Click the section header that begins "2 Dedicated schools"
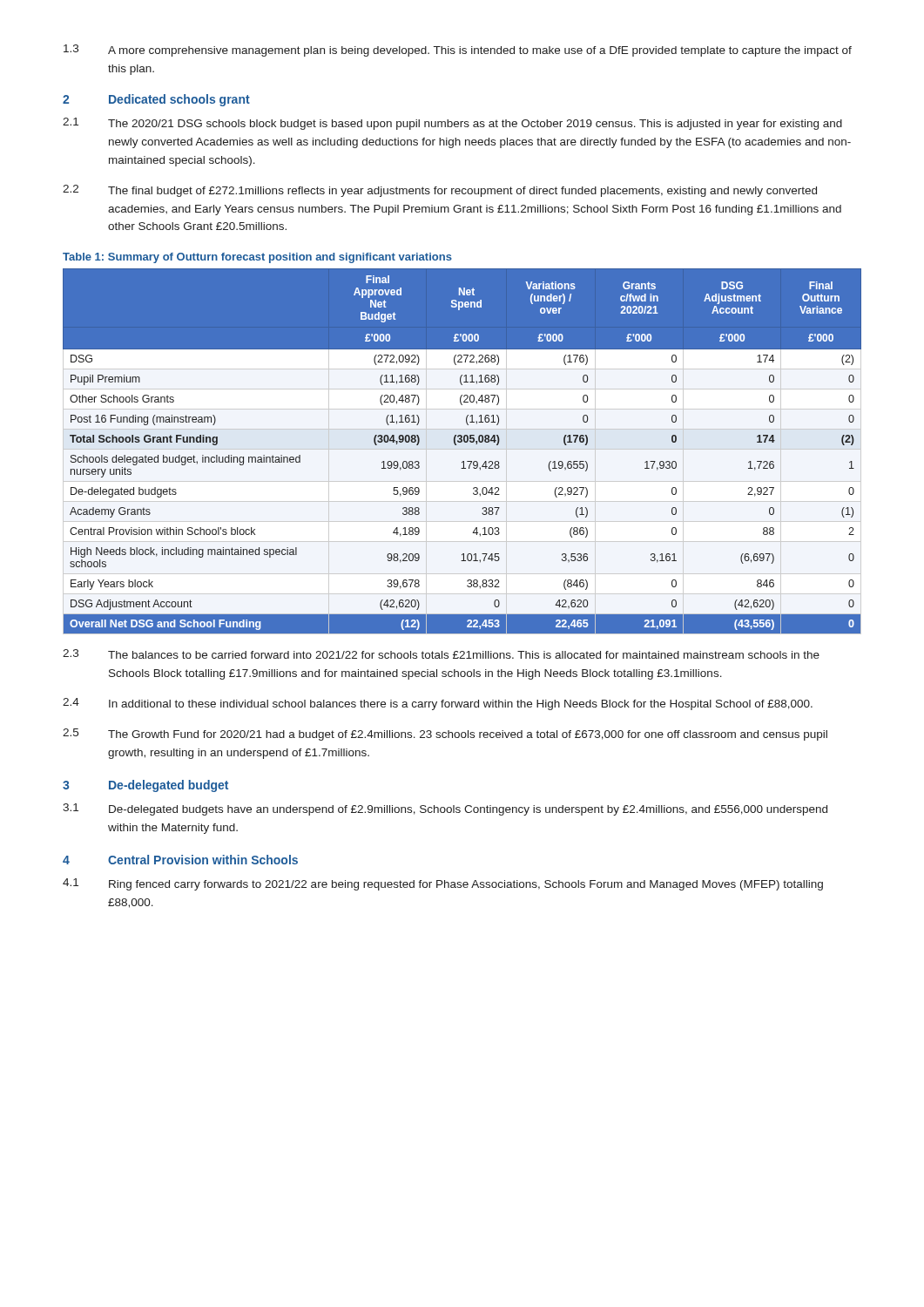924x1307 pixels. tap(156, 99)
